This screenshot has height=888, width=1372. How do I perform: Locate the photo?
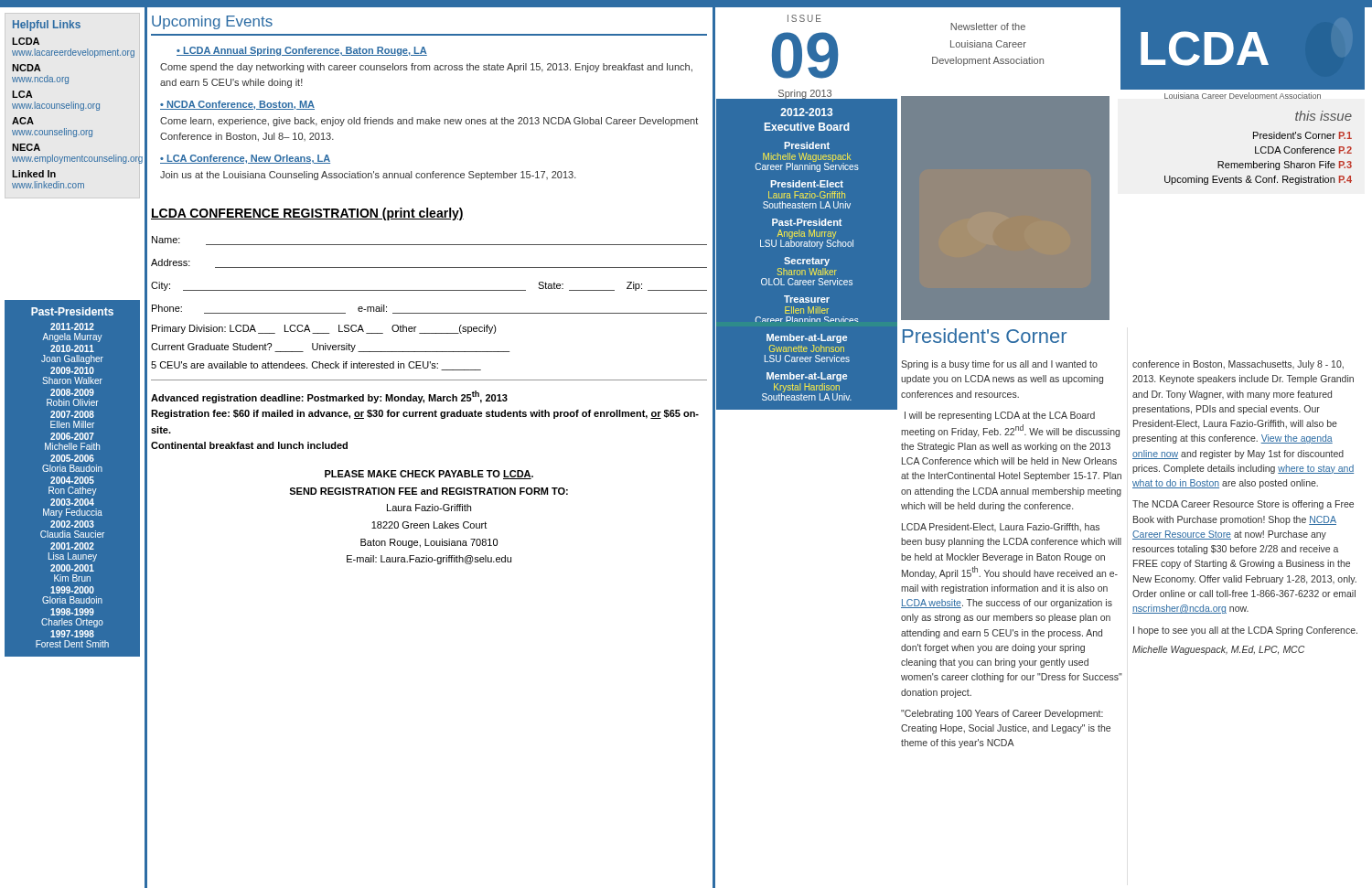(1005, 208)
